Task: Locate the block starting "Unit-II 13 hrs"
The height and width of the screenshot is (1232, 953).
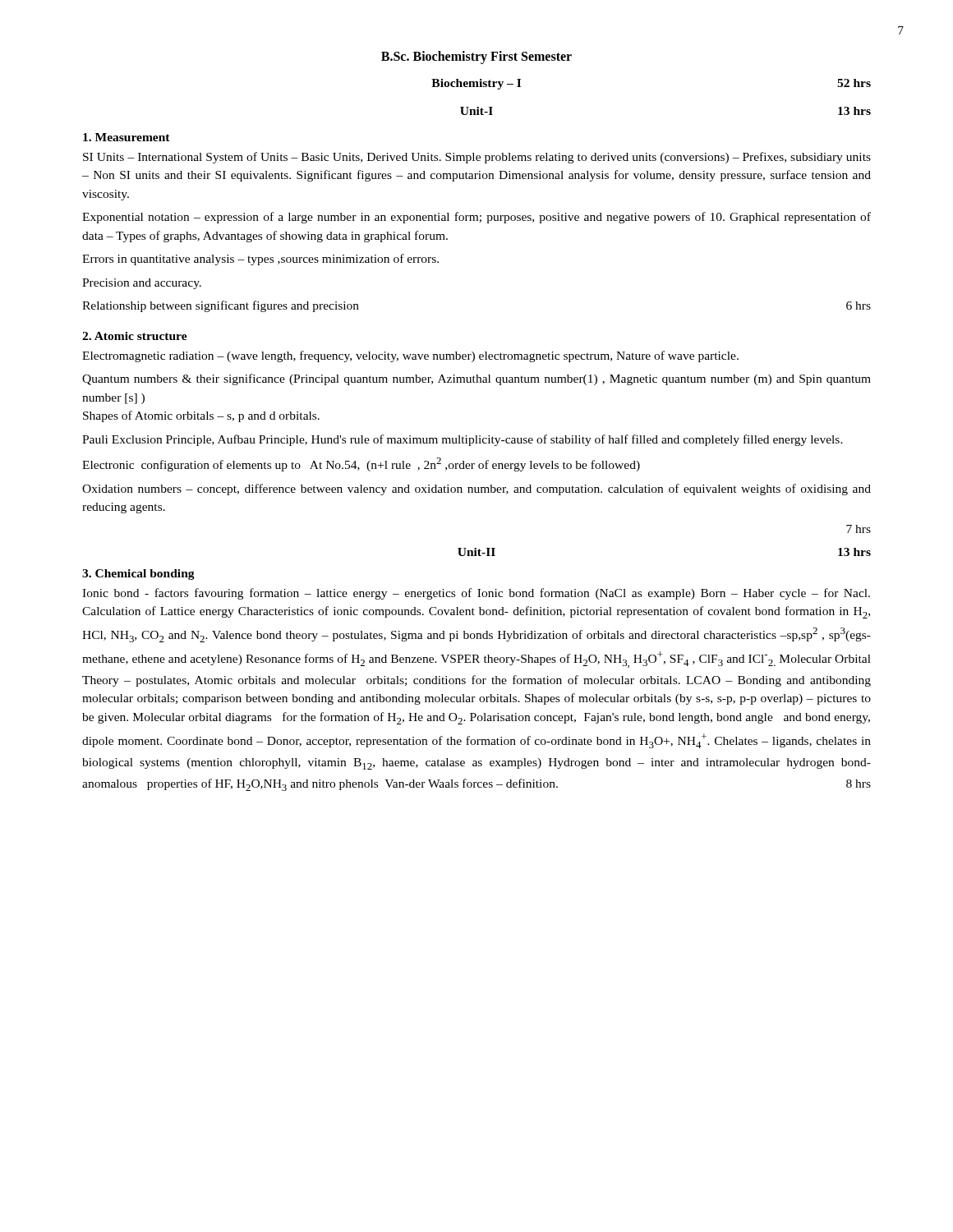Action: [x=471, y=552]
